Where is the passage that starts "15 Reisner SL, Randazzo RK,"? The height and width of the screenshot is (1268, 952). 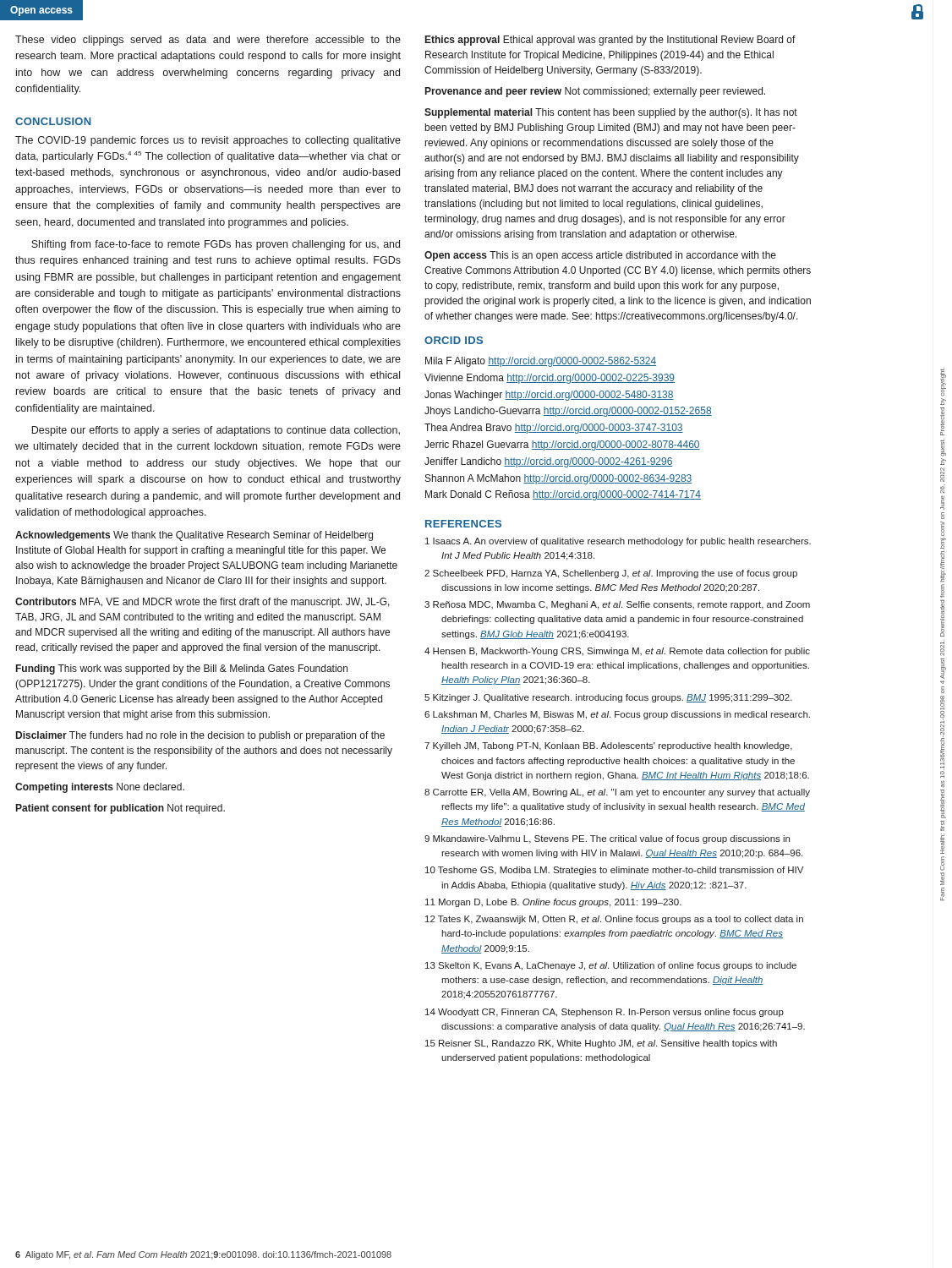pos(601,1051)
